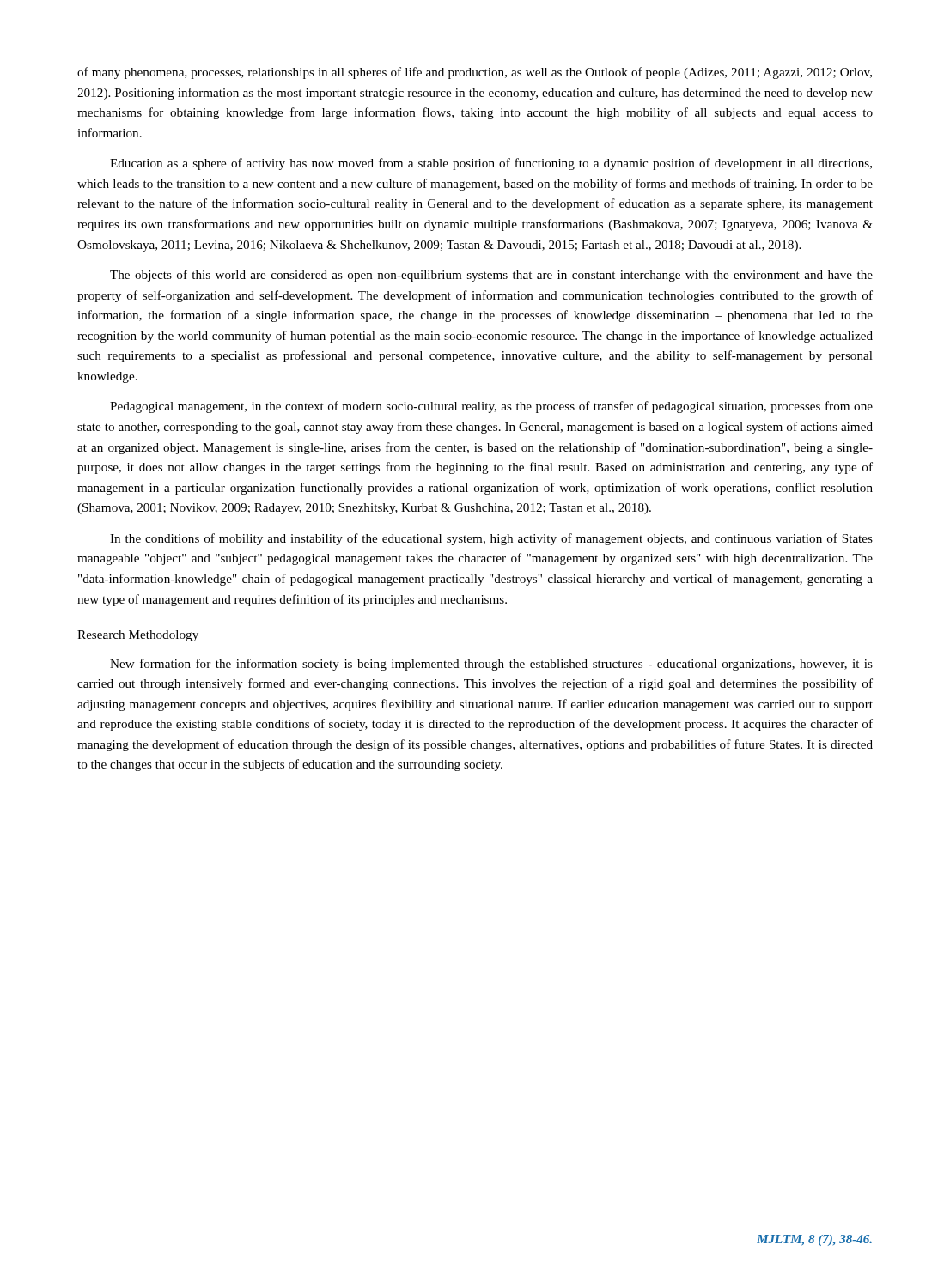The height and width of the screenshot is (1288, 950).
Task: Find the text block that reads "Pedagogical management, in"
Action: pyautogui.click(x=475, y=457)
